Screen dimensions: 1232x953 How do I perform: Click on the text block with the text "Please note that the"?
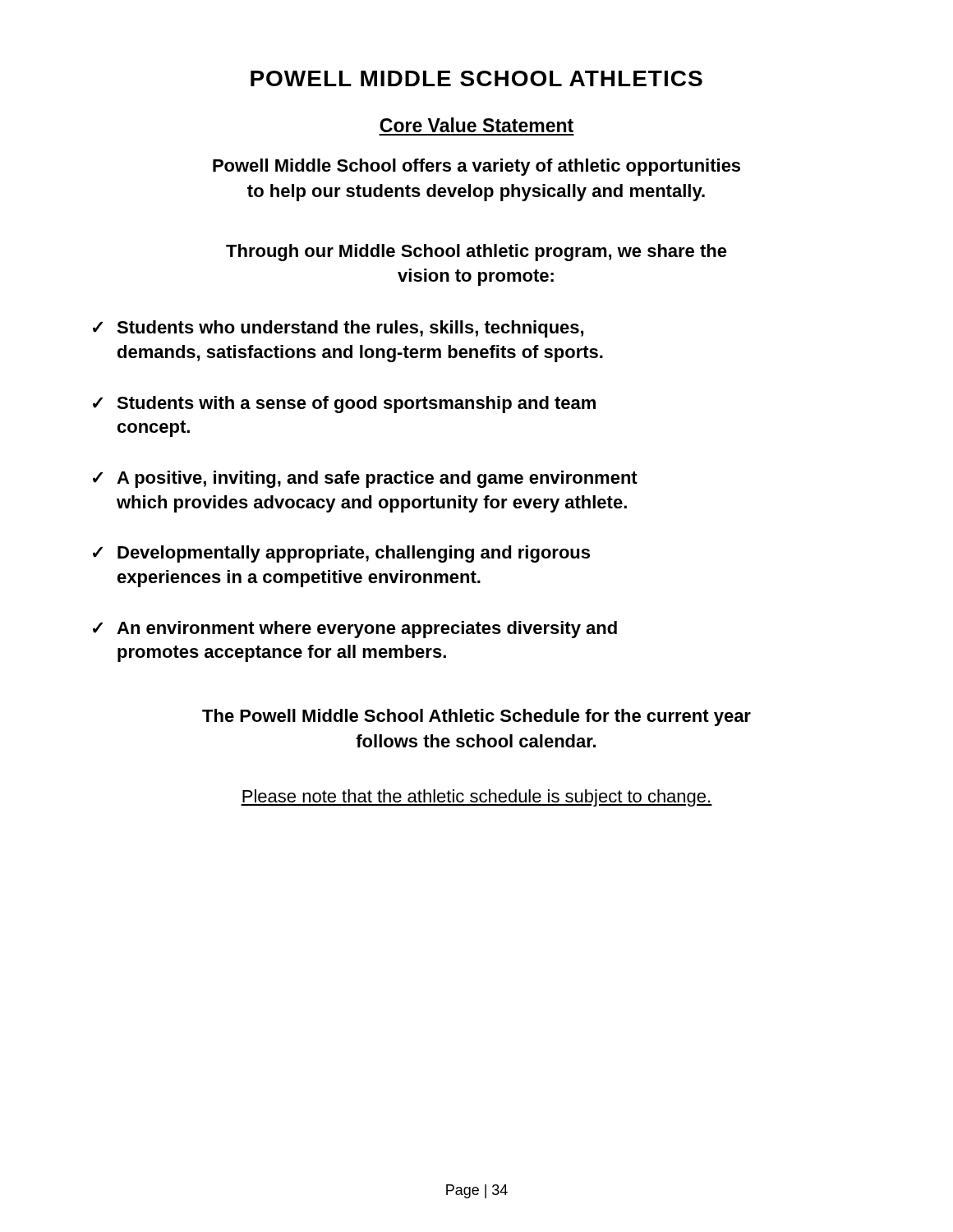[x=476, y=796]
